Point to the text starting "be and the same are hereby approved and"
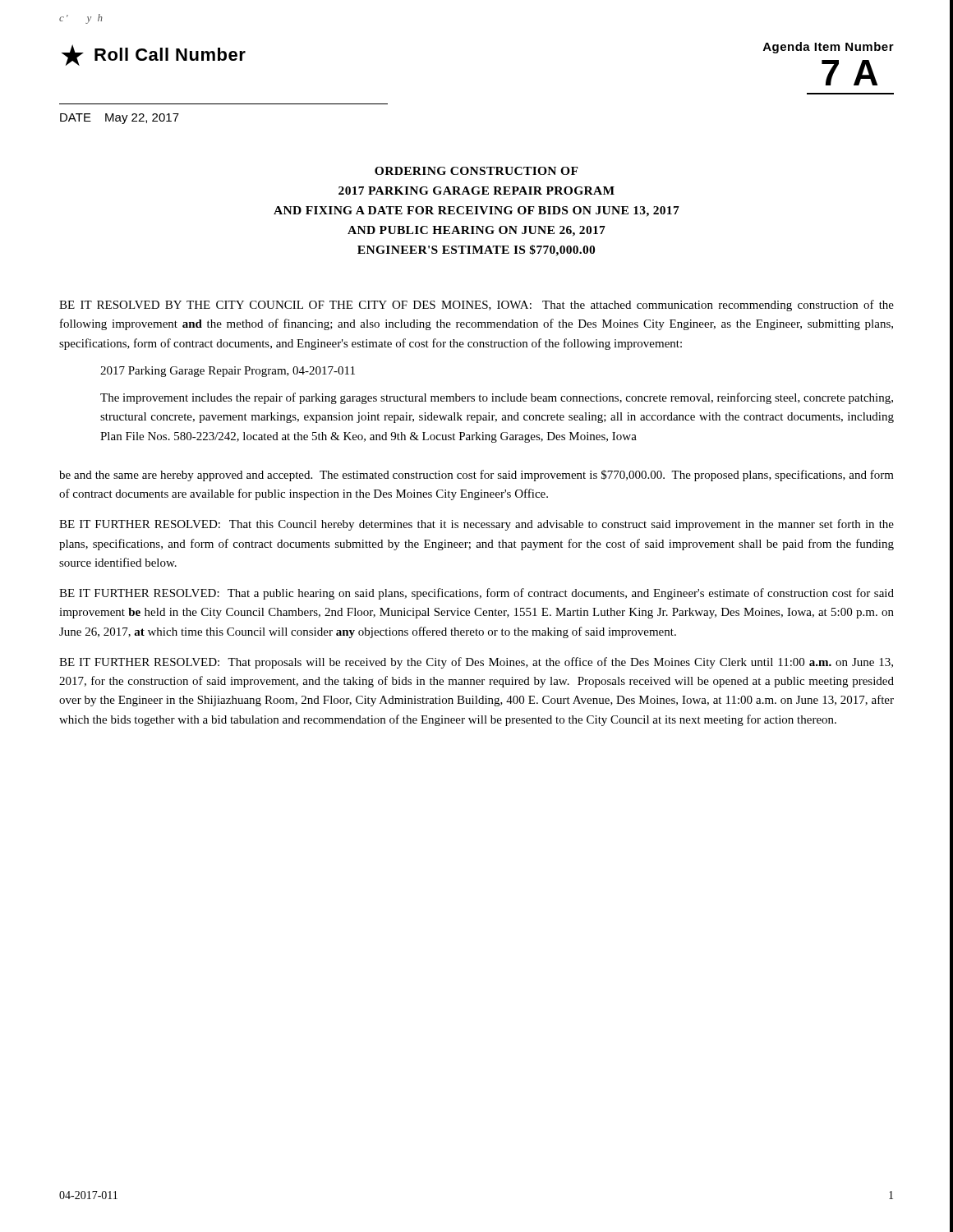The image size is (953, 1232). 476,484
